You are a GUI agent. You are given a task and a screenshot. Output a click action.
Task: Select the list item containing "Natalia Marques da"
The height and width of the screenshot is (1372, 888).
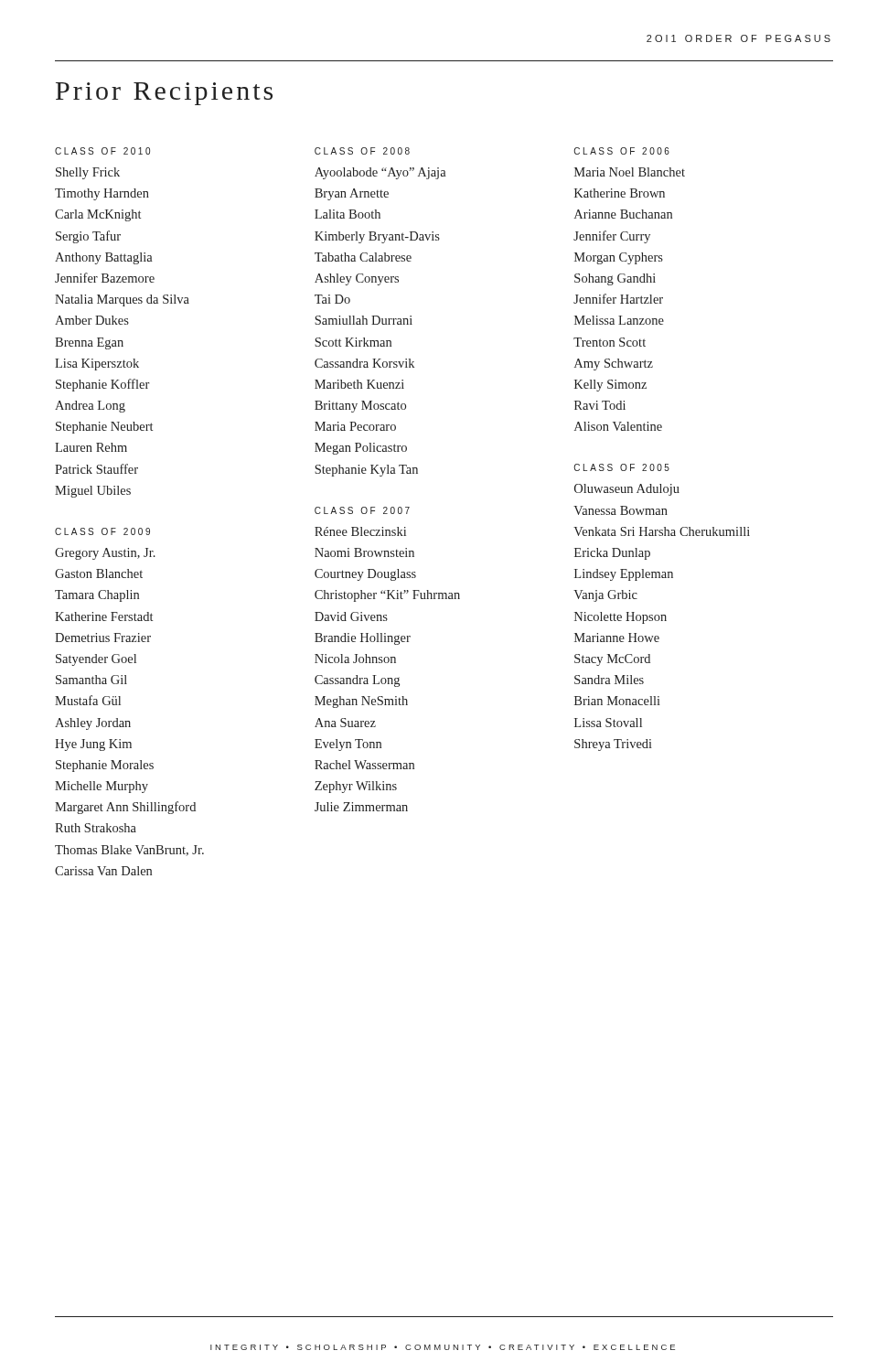click(x=175, y=300)
